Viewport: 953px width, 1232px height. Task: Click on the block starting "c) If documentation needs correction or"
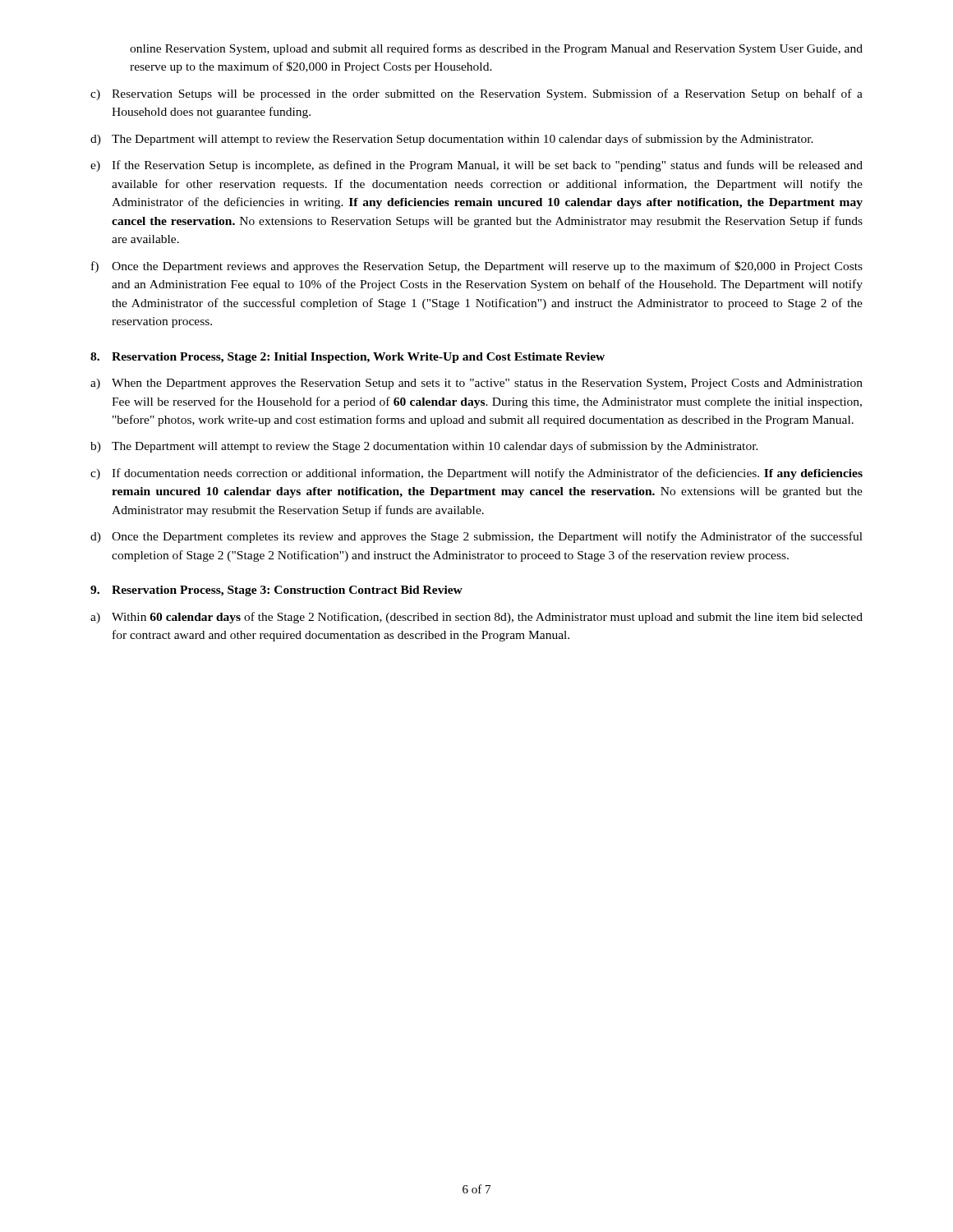click(x=476, y=492)
